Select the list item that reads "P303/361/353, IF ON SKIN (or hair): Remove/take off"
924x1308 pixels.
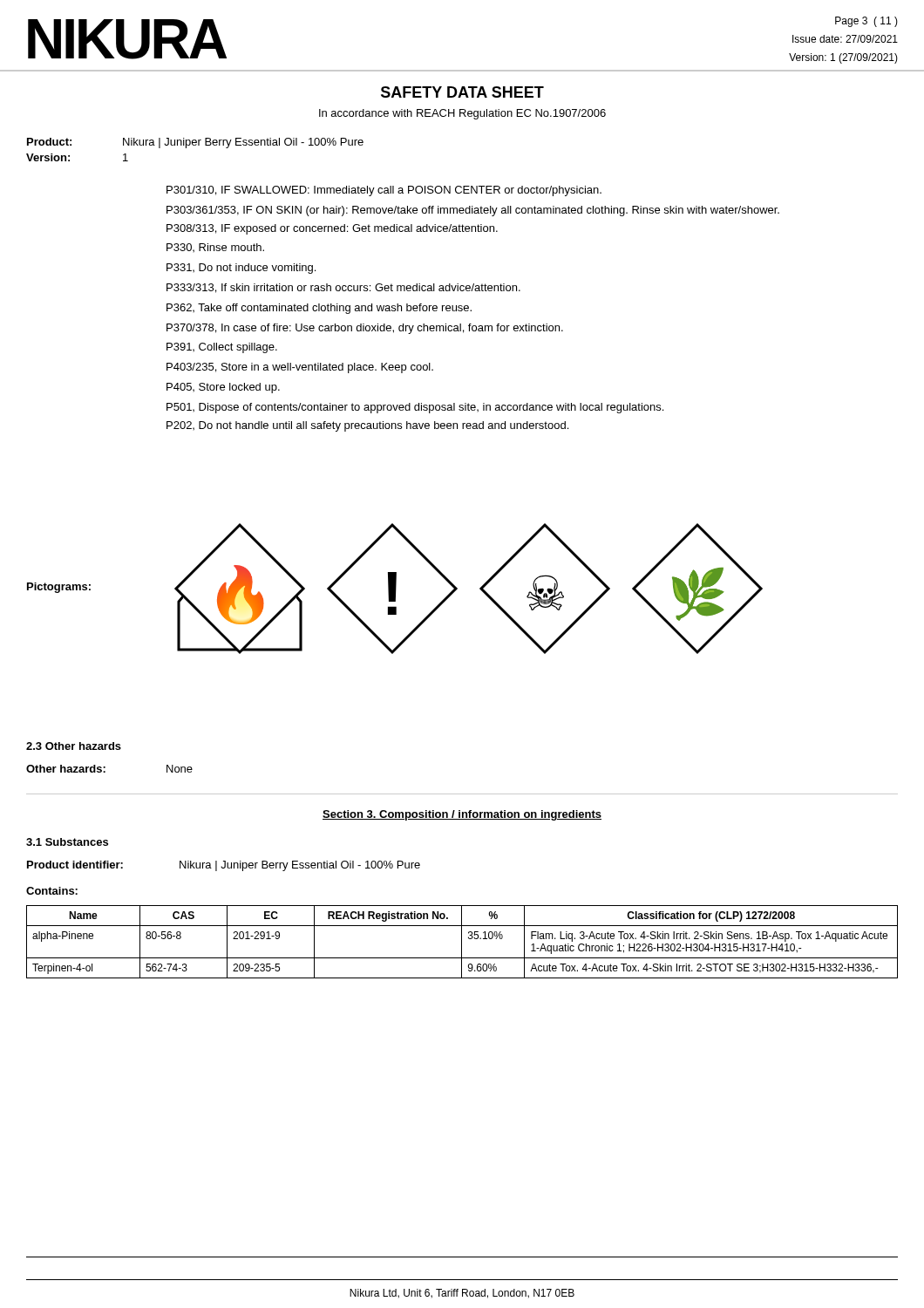473,219
